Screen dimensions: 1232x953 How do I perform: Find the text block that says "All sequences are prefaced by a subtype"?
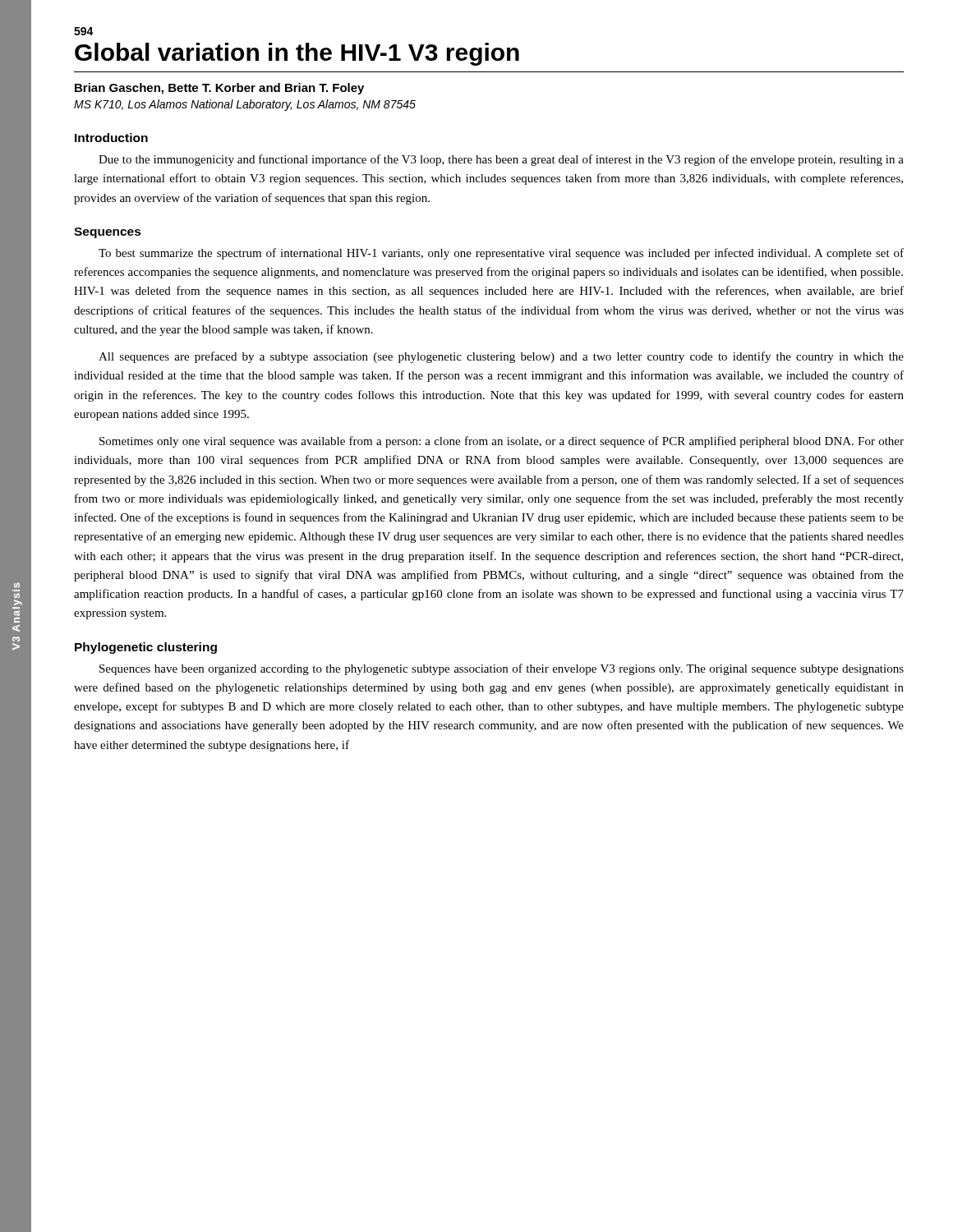click(x=489, y=385)
